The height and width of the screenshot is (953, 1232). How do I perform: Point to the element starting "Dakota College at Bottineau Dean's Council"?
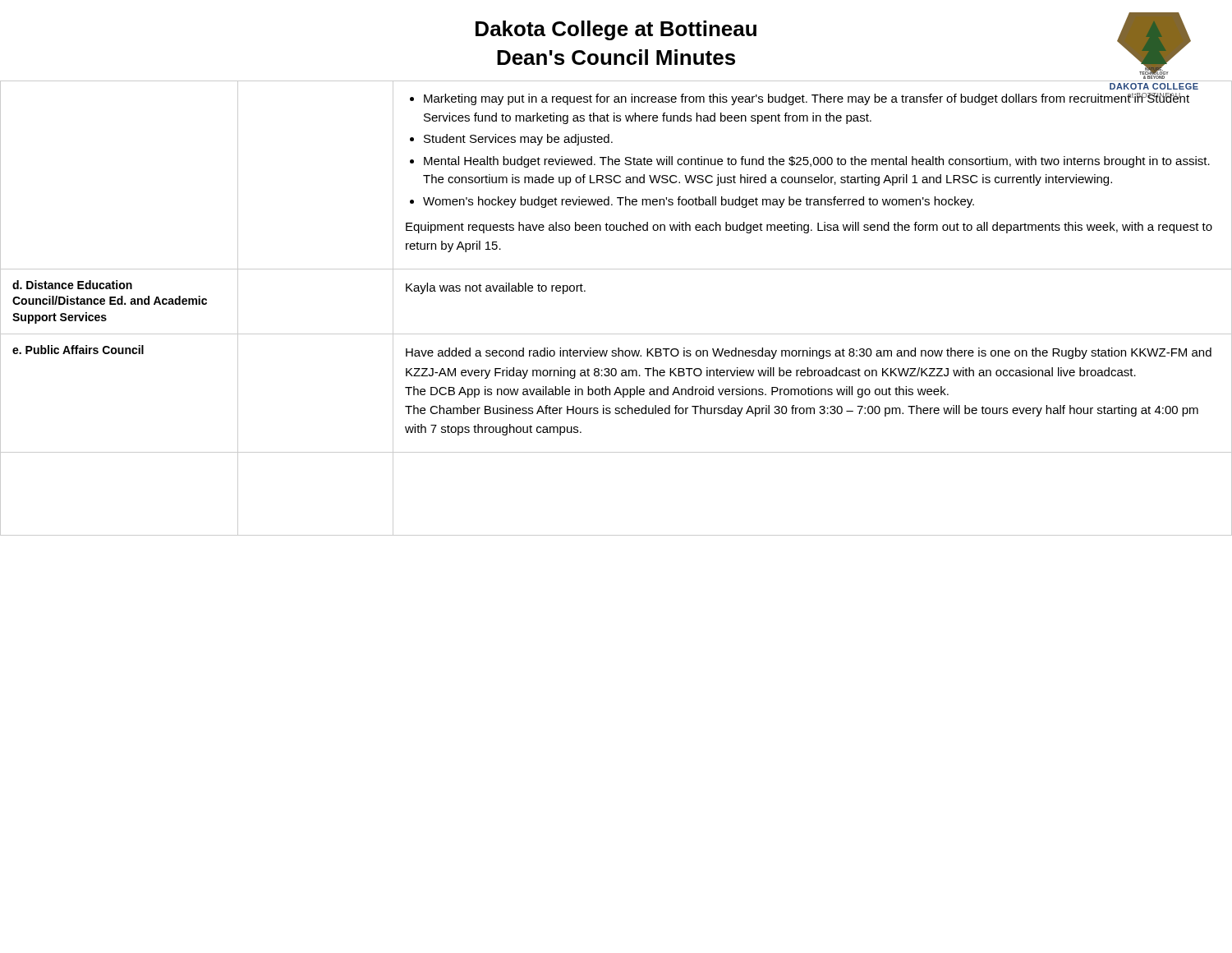pos(616,43)
